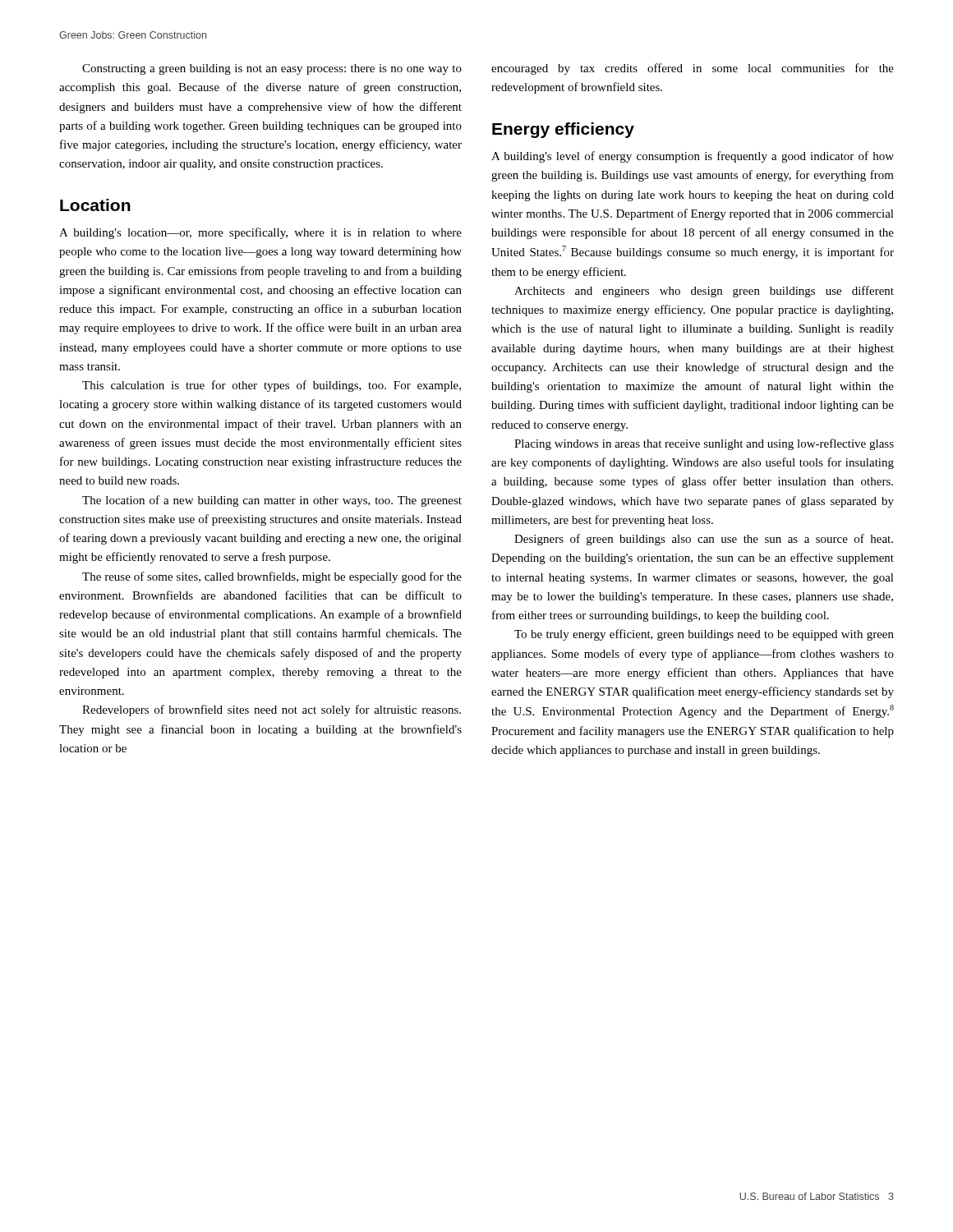
Task: Find the text block starting "Energy efficiency"
Action: 563,128
